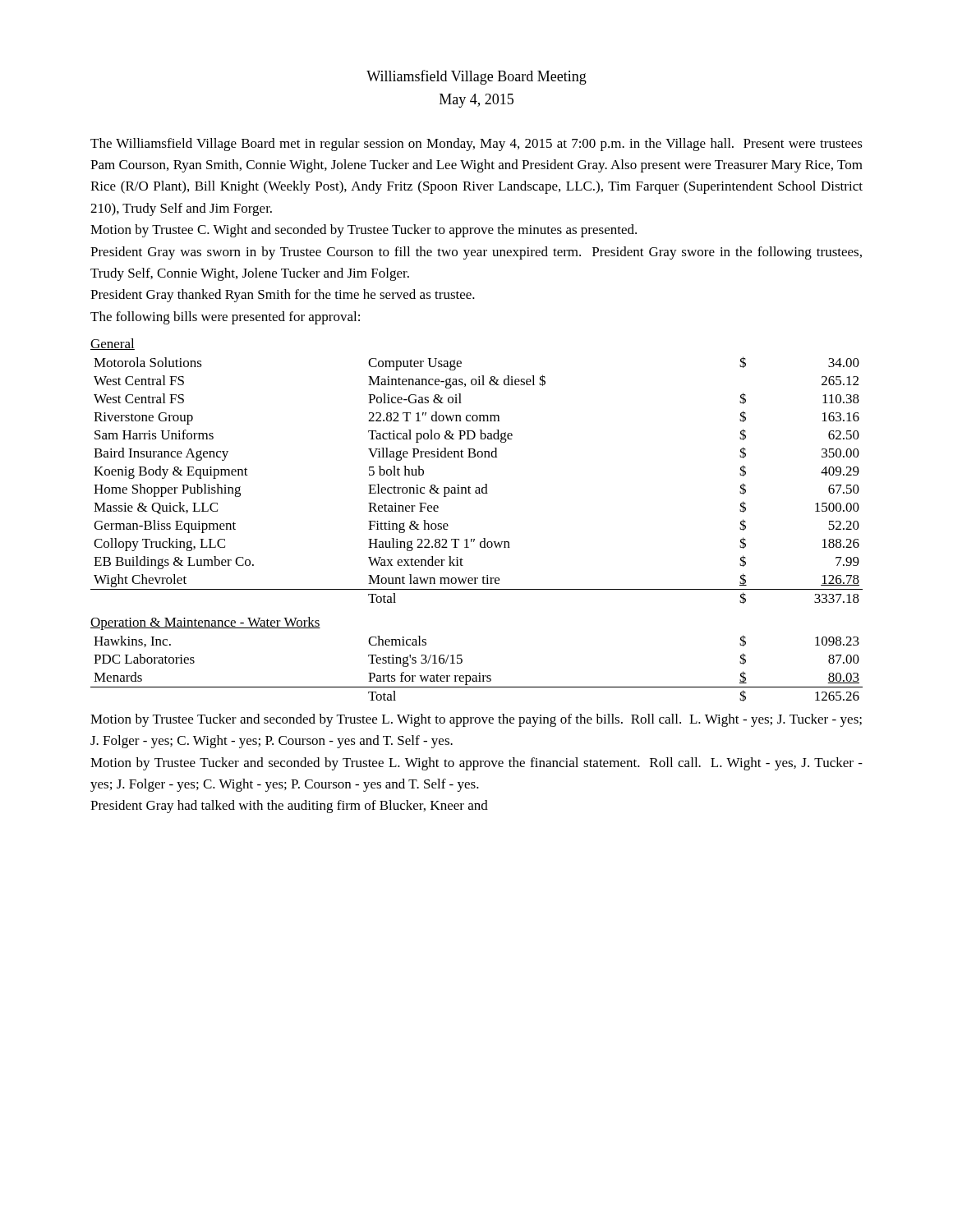
Task: Select the block starting "Williamsfield Village Board Meeting May"
Action: coord(476,88)
